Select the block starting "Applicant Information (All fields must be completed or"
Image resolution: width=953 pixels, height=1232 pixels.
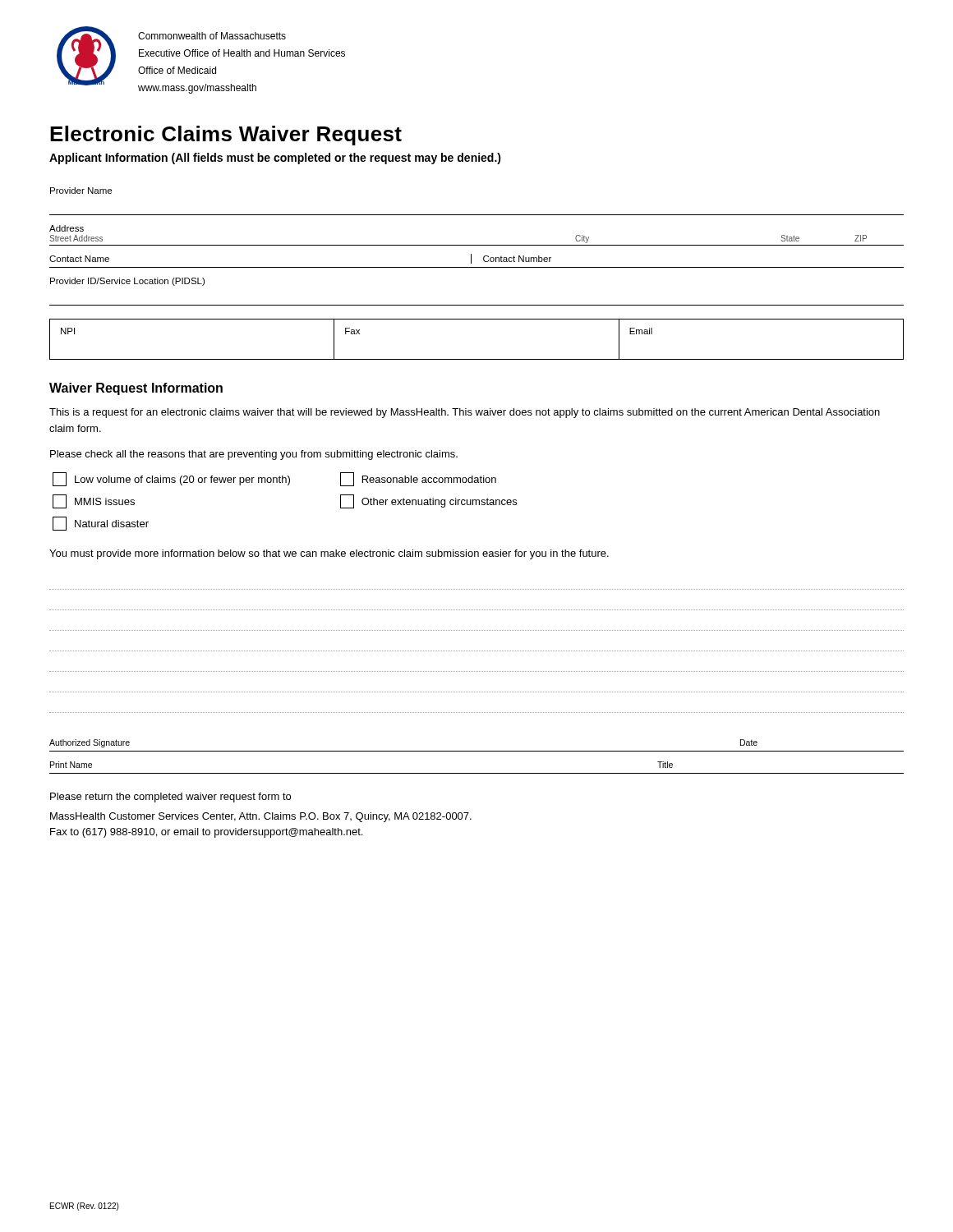click(275, 158)
